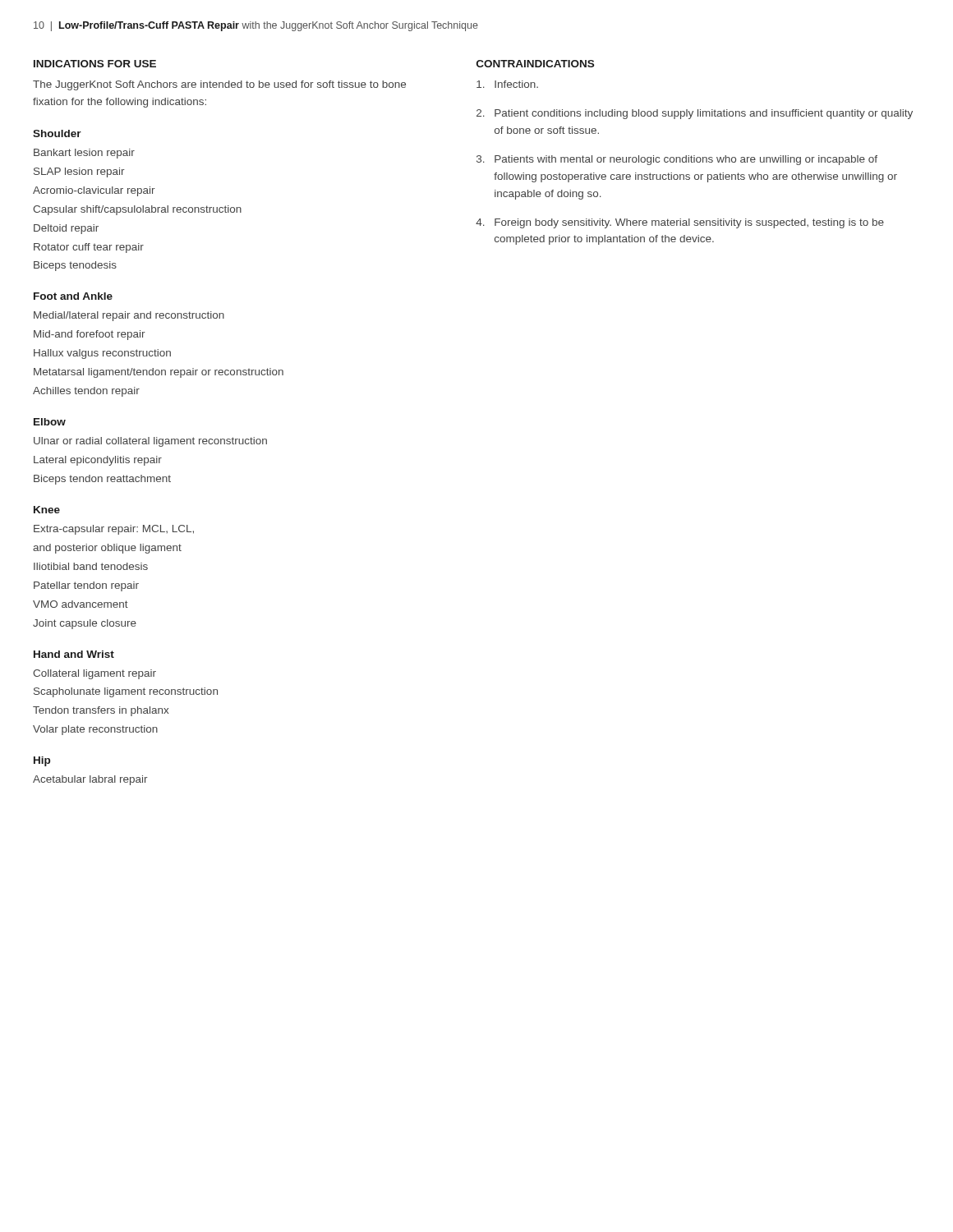Select the section header containing "Foot and Ankle"
Screen dimensions: 1232x953
[73, 296]
